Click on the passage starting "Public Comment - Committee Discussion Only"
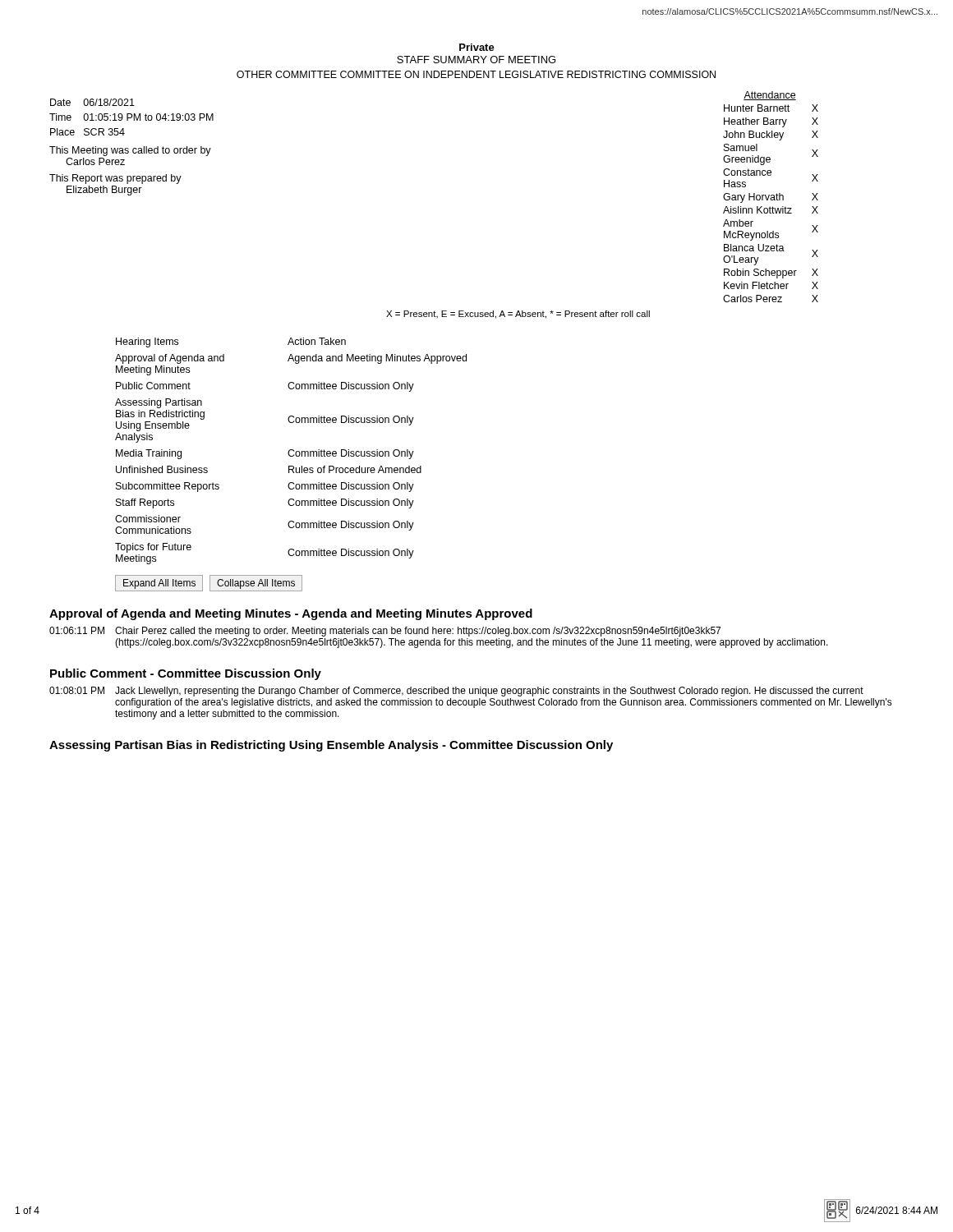Viewport: 953px width, 1232px height. click(185, 673)
